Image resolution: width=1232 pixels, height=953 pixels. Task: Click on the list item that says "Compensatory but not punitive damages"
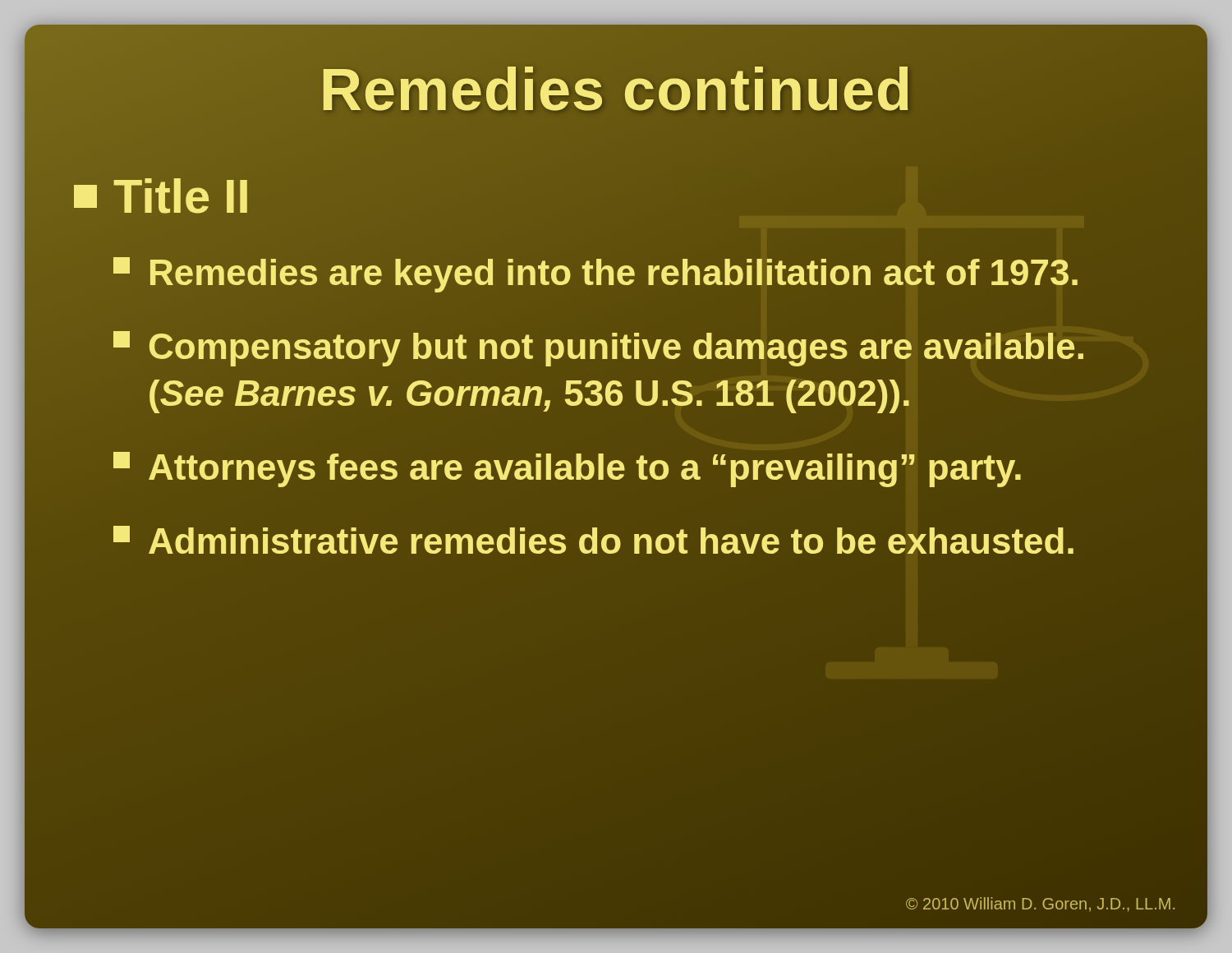[628, 370]
